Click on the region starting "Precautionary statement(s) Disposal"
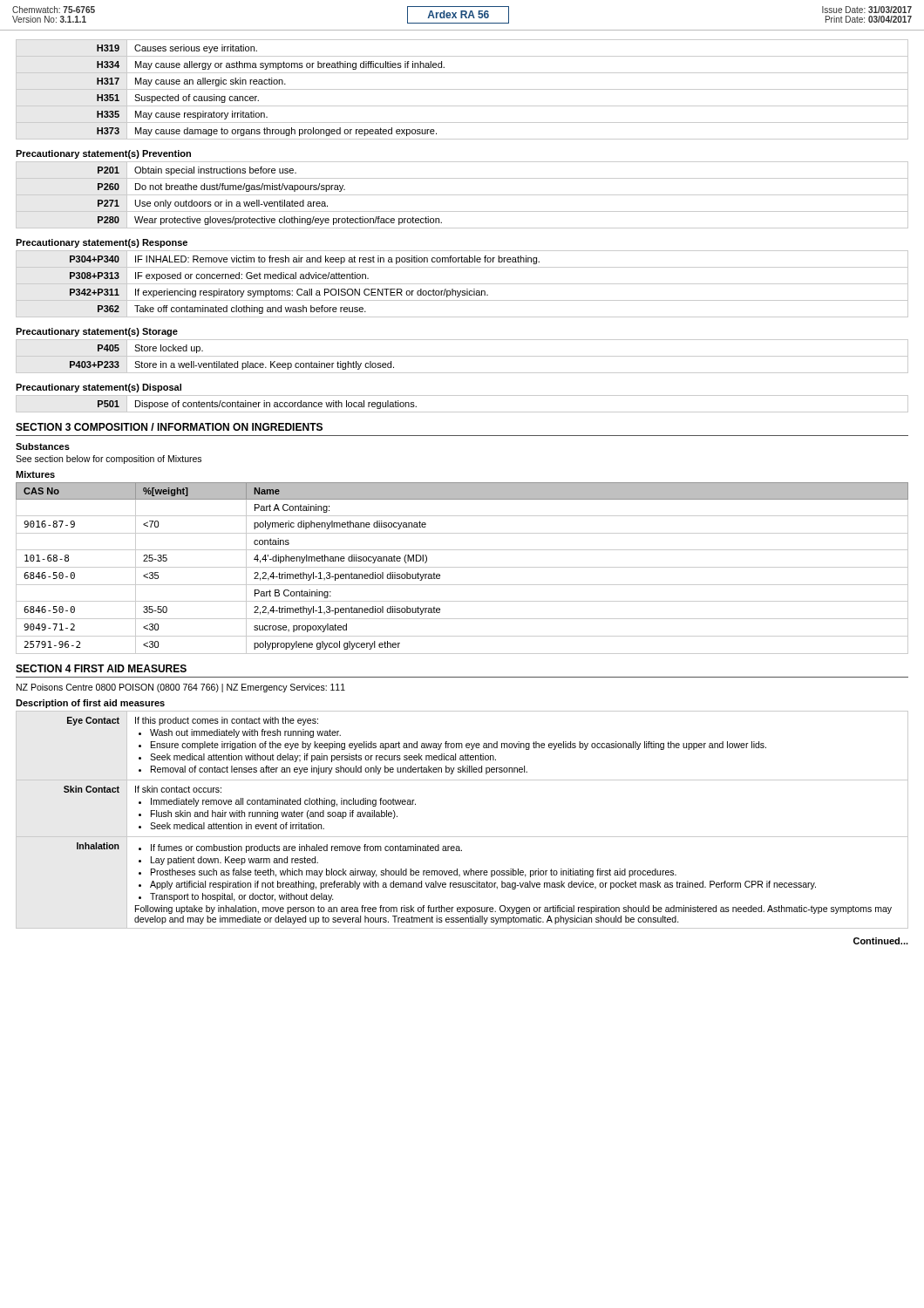Image resolution: width=924 pixels, height=1308 pixels. click(99, 387)
